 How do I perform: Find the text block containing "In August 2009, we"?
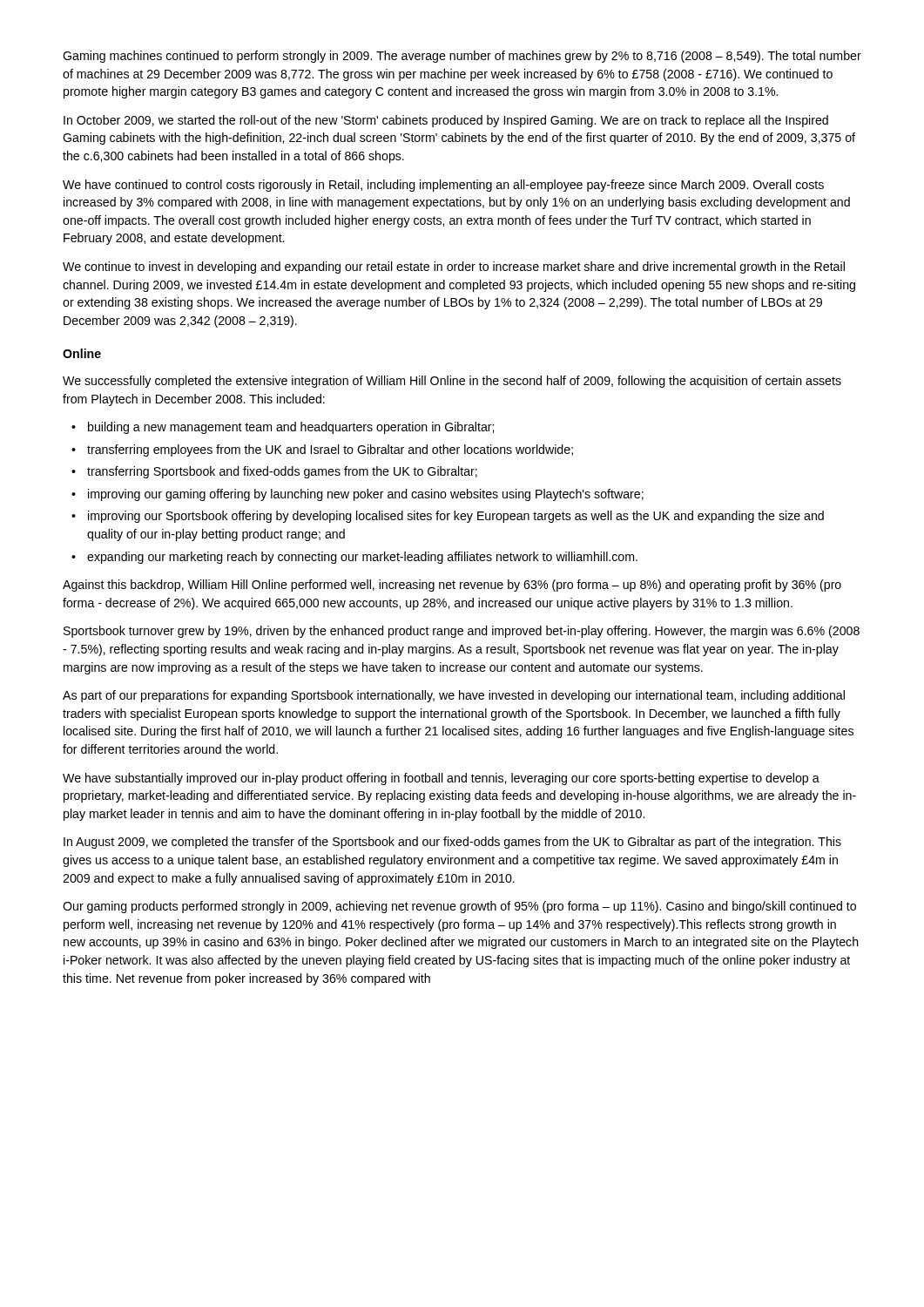coord(462,860)
